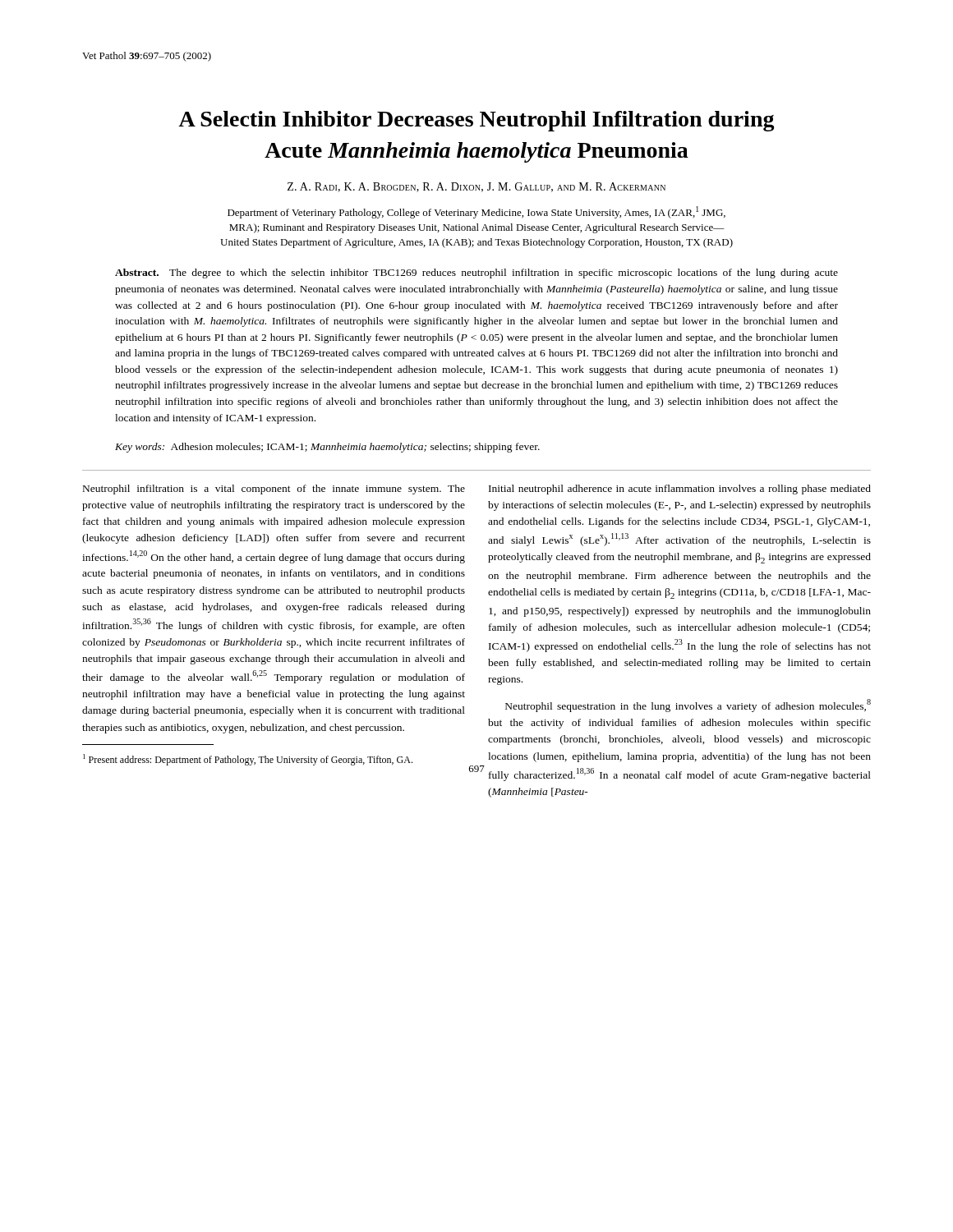This screenshot has width=953, height=1232.
Task: Click the passage that begins "Z. A. Radi,"
Action: click(x=476, y=187)
